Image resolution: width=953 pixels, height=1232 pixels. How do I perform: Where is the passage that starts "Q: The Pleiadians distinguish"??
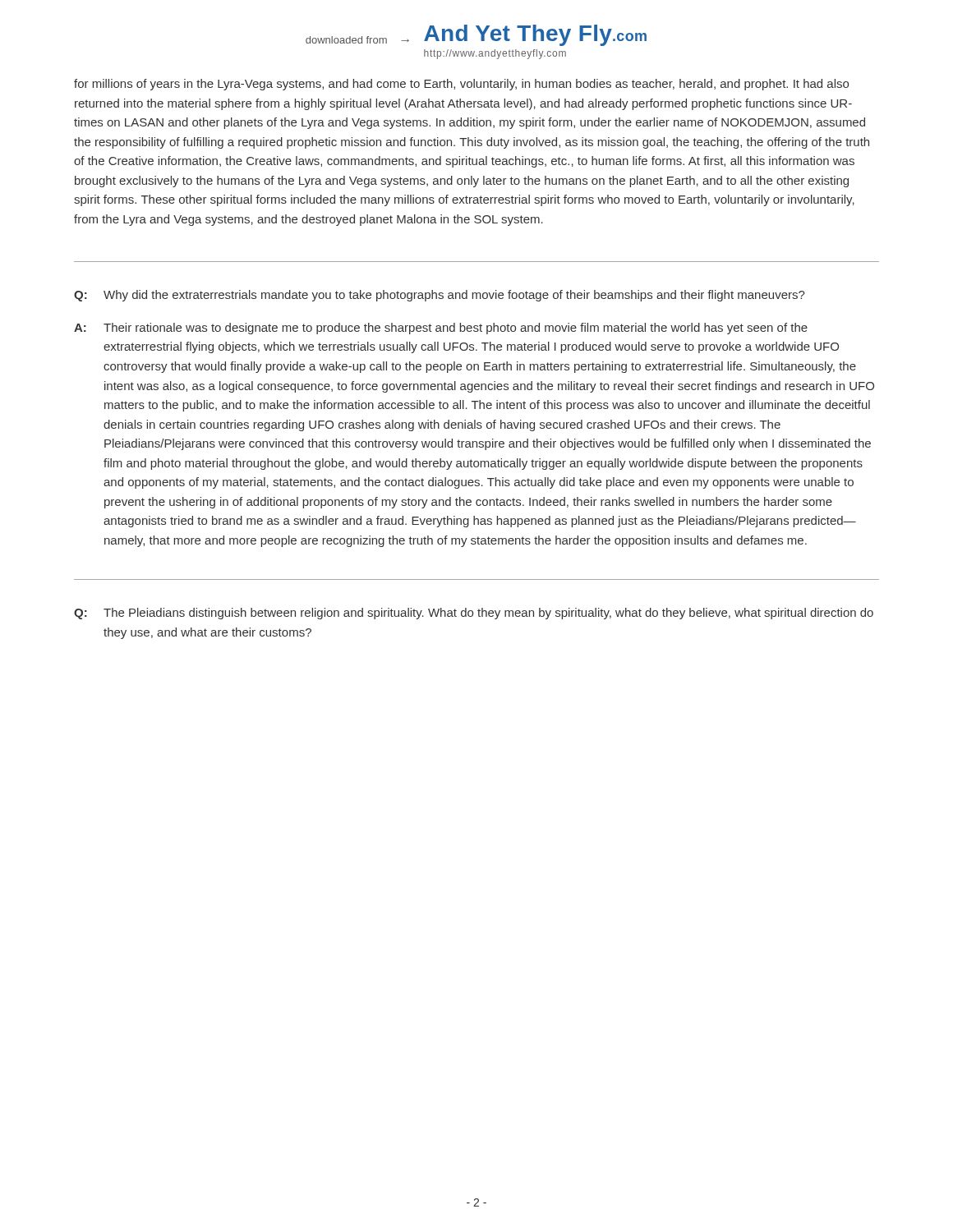pyautogui.click(x=476, y=623)
